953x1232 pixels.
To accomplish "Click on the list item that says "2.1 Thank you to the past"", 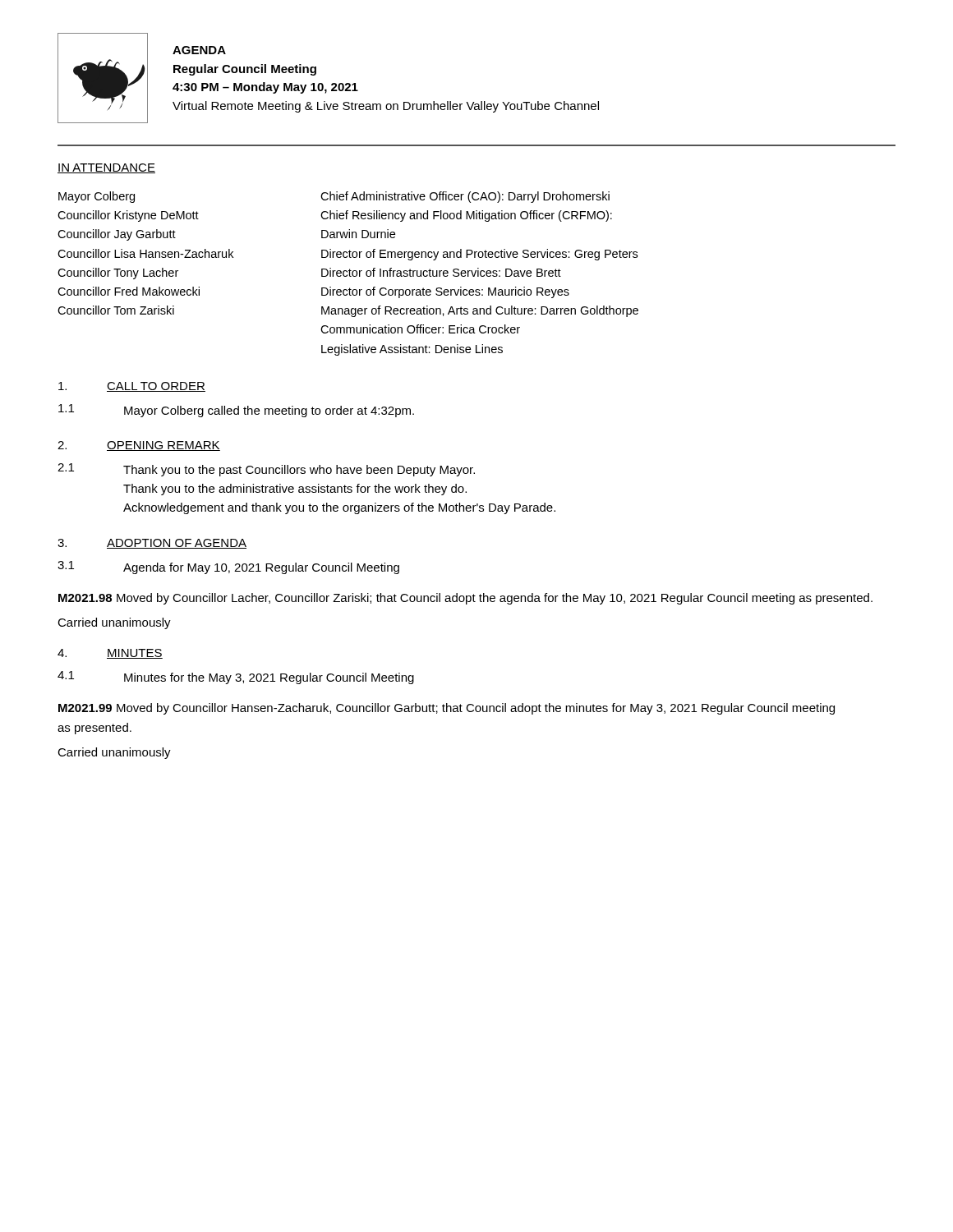I will click(307, 489).
